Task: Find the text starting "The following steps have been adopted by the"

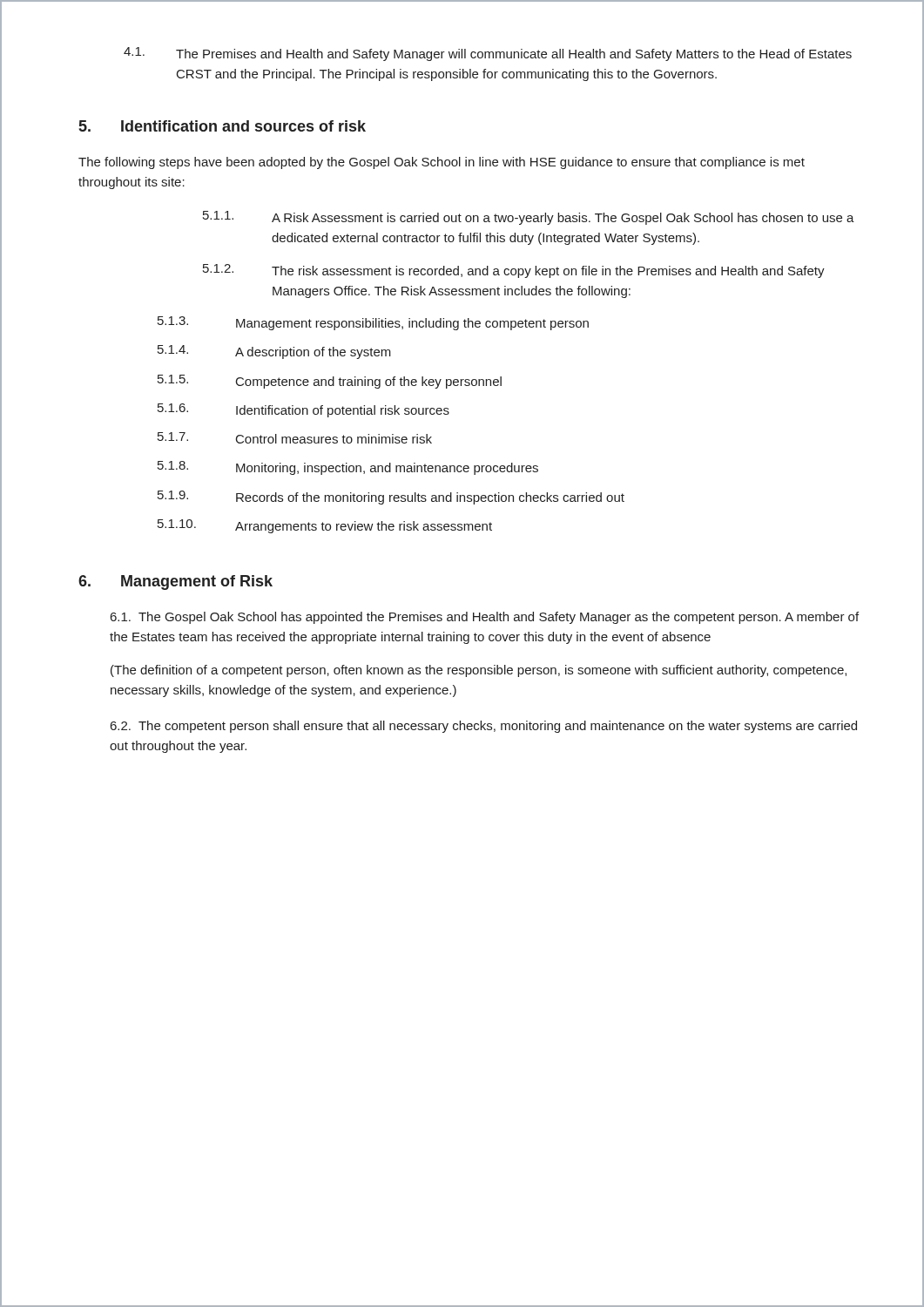Action: click(441, 171)
